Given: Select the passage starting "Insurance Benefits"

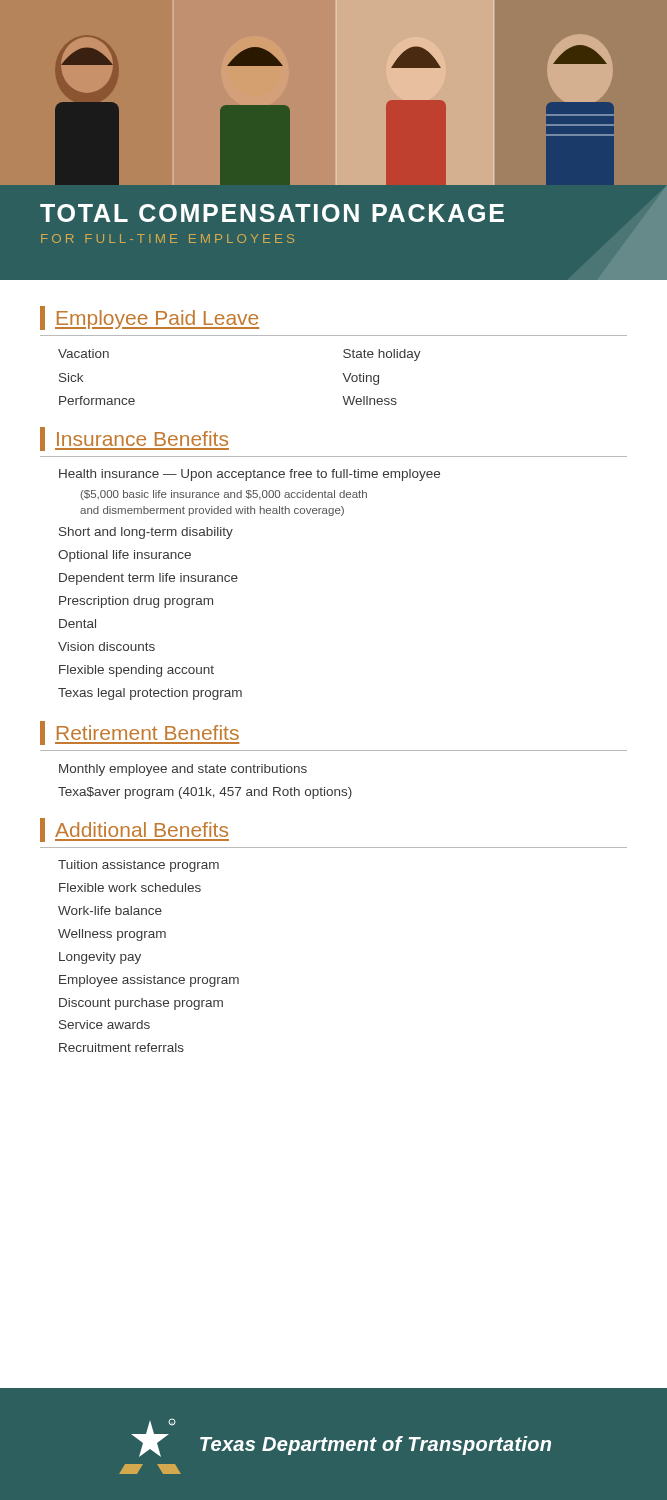Looking at the screenshot, I should coord(134,439).
